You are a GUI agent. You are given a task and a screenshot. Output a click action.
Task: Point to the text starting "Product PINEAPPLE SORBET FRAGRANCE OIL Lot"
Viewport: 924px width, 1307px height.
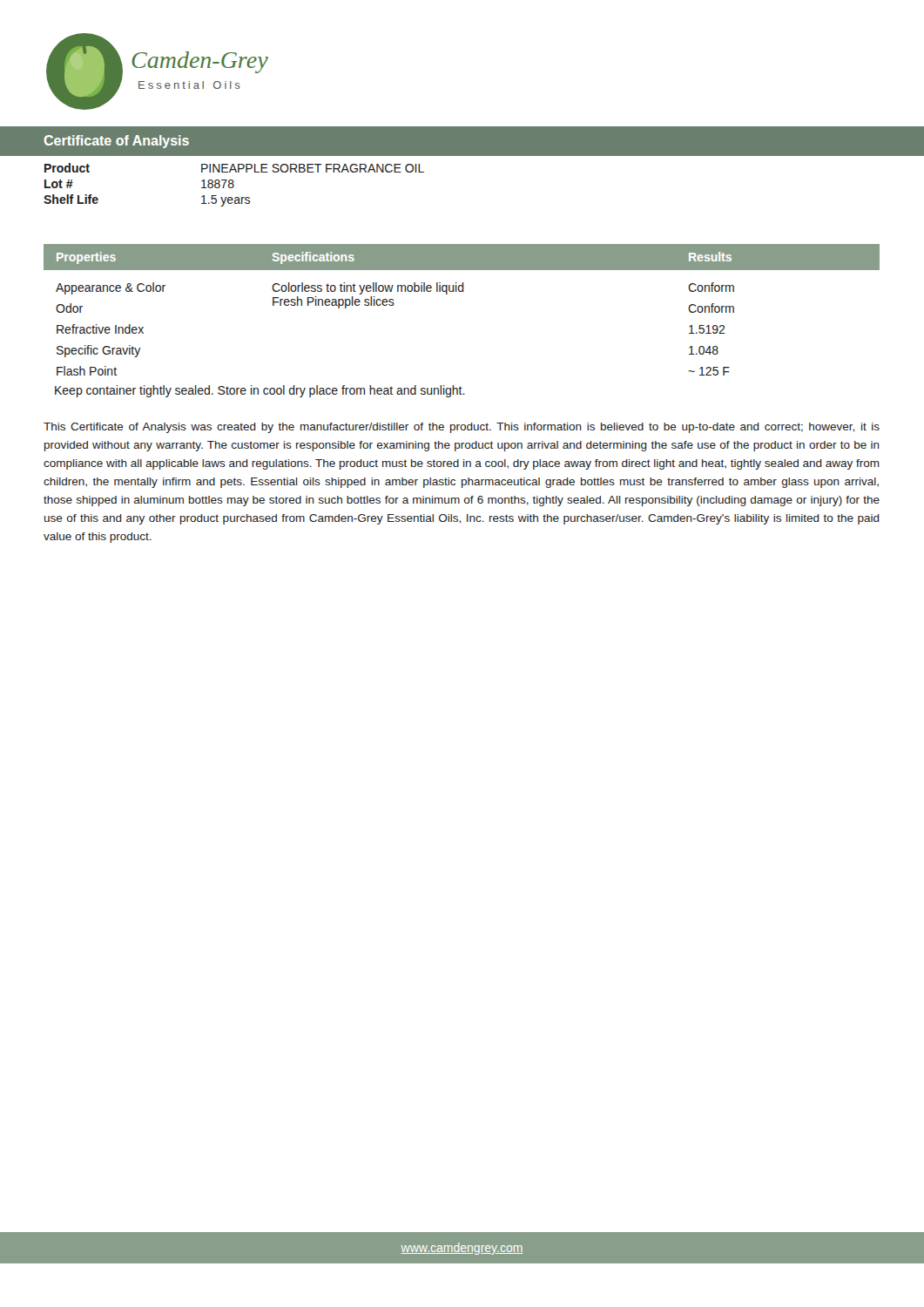click(x=234, y=168)
